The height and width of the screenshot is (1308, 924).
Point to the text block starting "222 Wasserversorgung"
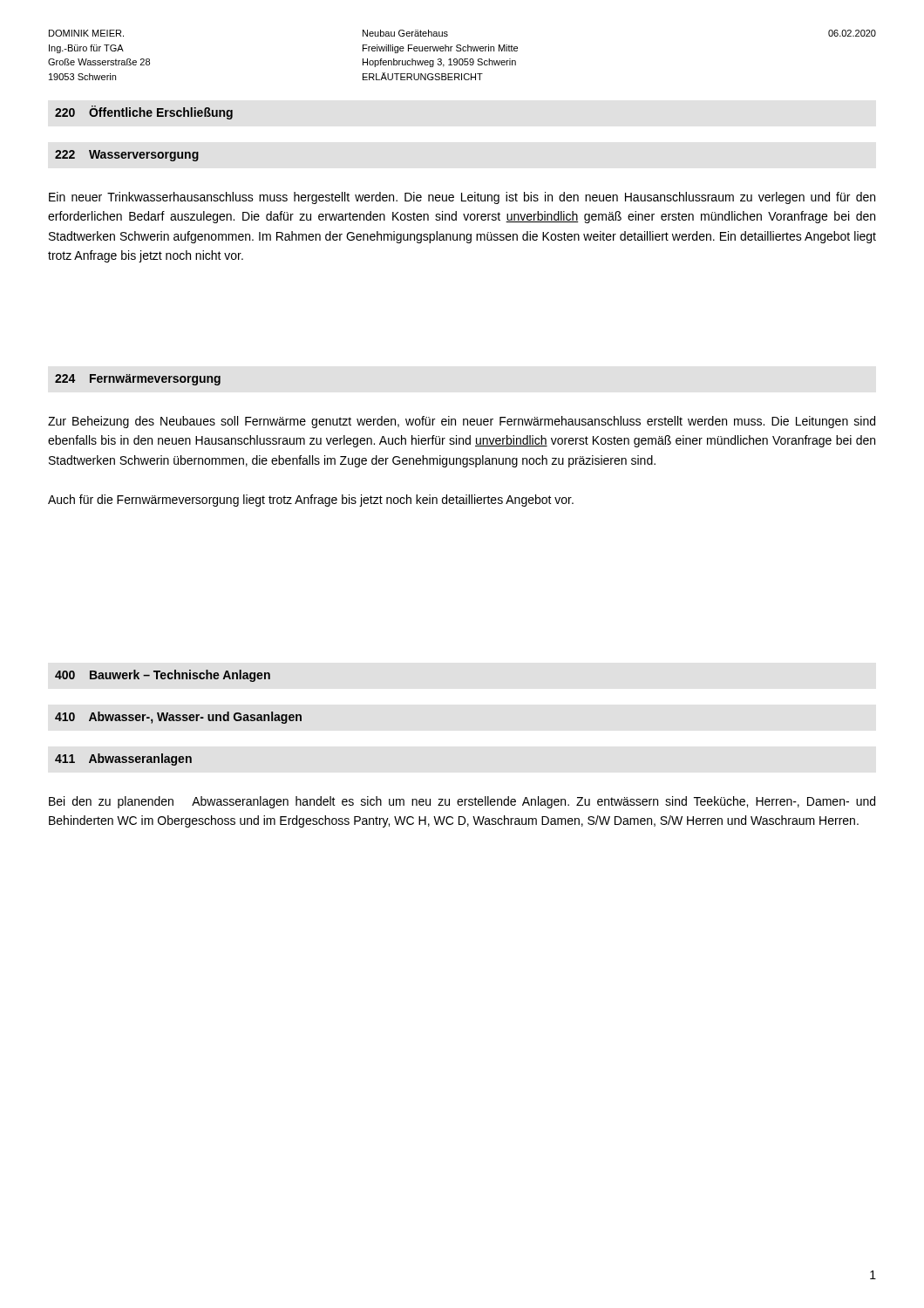tap(127, 154)
